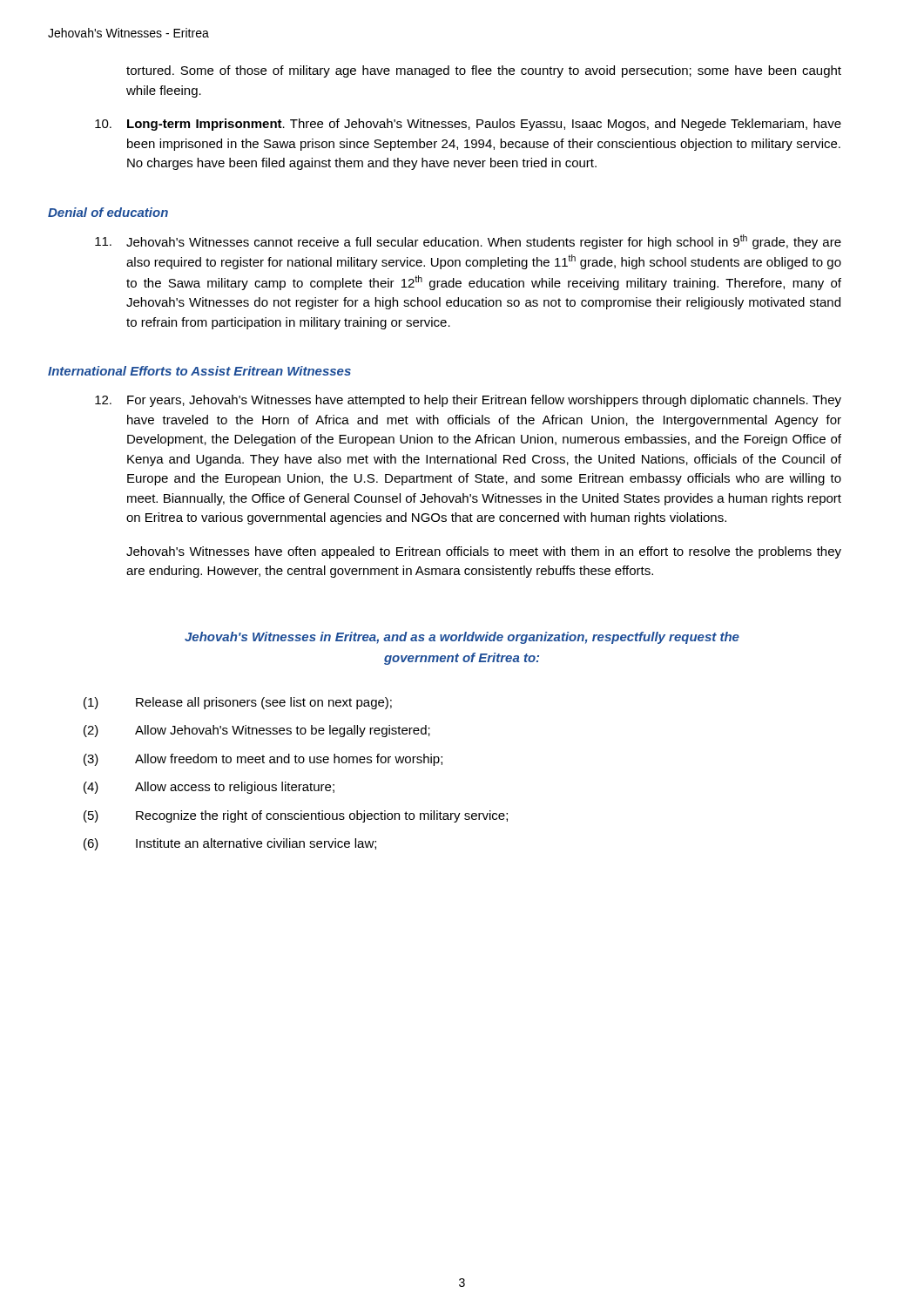This screenshot has width=924, height=1307.
Task: Find the list item with the text "11. Jehovah's Witnesses"
Action: click(x=445, y=282)
